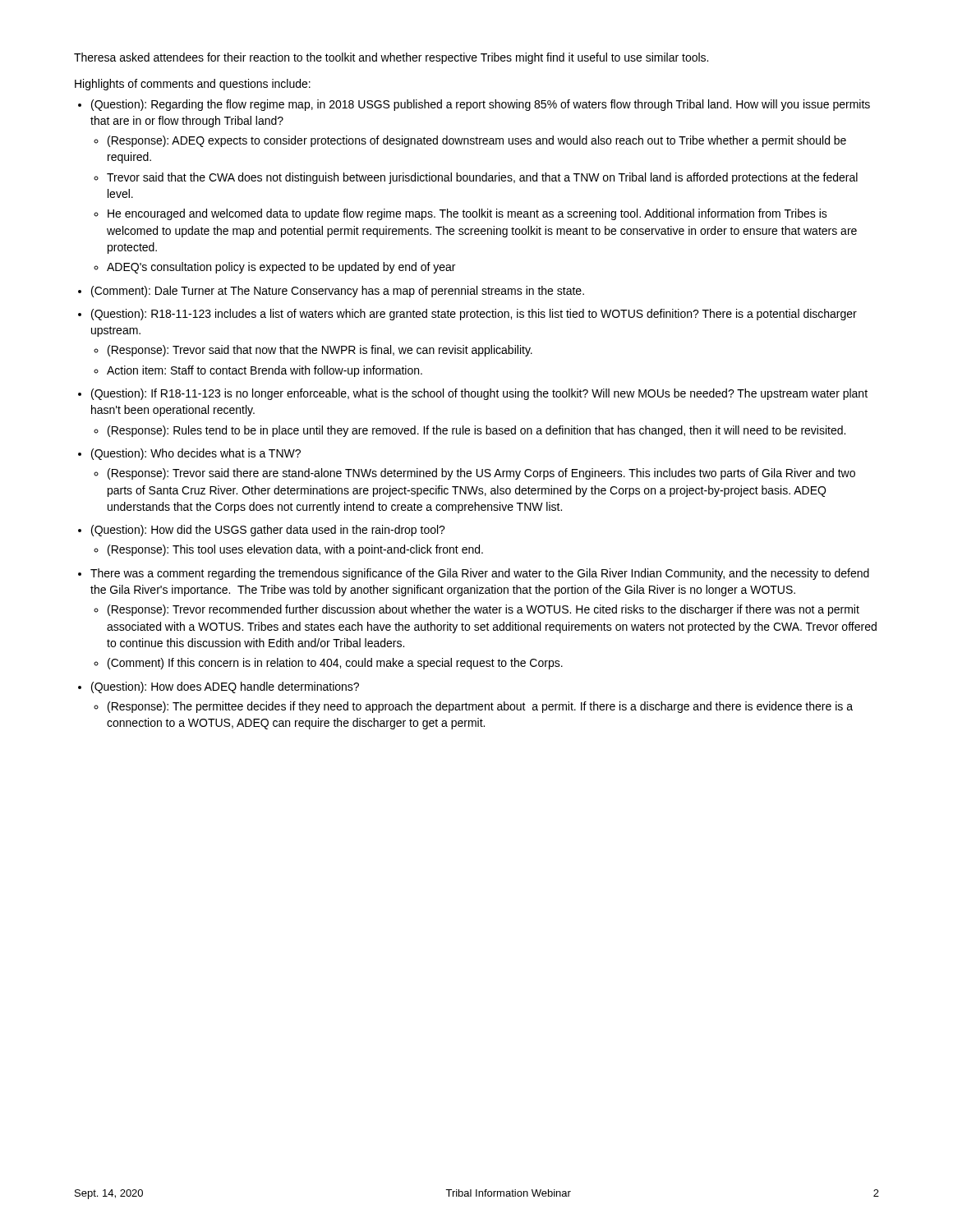Image resolution: width=953 pixels, height=1232 pixels.
Task: Locate the block of text that opens with "(Response): Trevor said there are stand-alone TNWs"
Action: click(x=481, y=490)
